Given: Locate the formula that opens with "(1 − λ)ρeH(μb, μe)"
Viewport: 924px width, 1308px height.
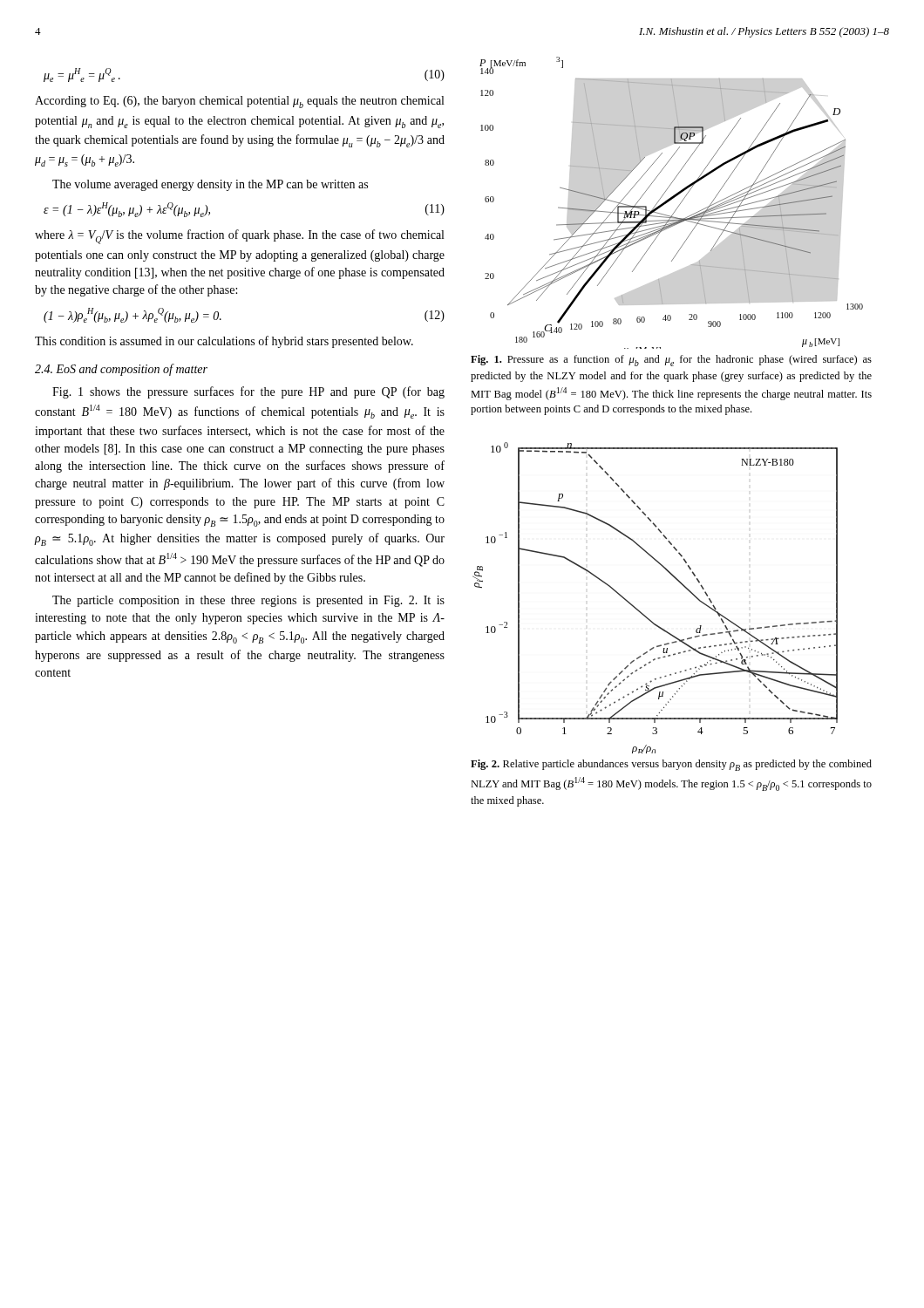Looking at the screenshot, I should (x=136, y=315).
